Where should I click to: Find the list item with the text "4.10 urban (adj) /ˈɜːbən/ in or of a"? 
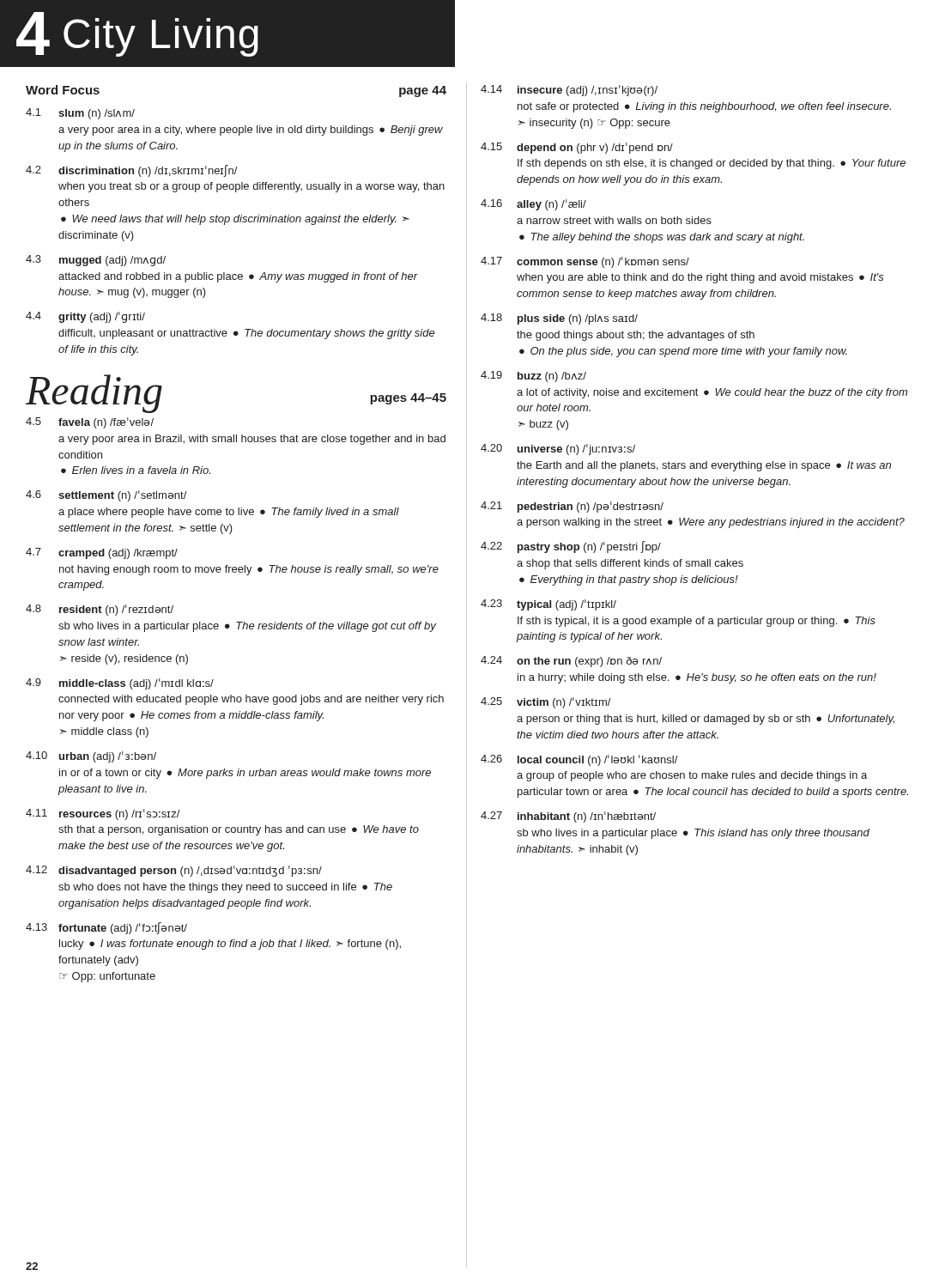tap(236, 773)
